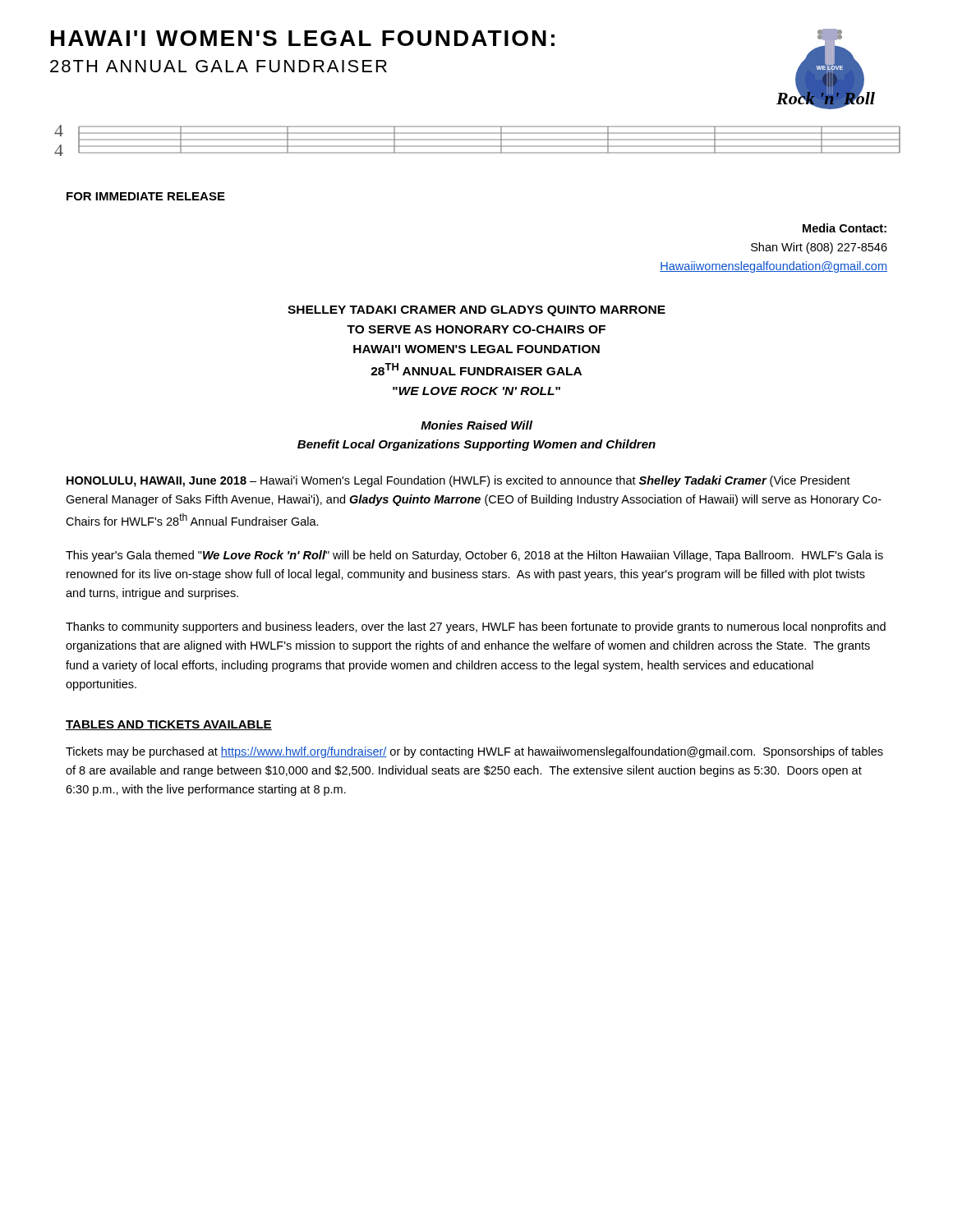Point to the region starting "SHELLEY TADAKI CRAMER AND GLADYS QUINTO"
953x1232 pixels.
[476, 350]
